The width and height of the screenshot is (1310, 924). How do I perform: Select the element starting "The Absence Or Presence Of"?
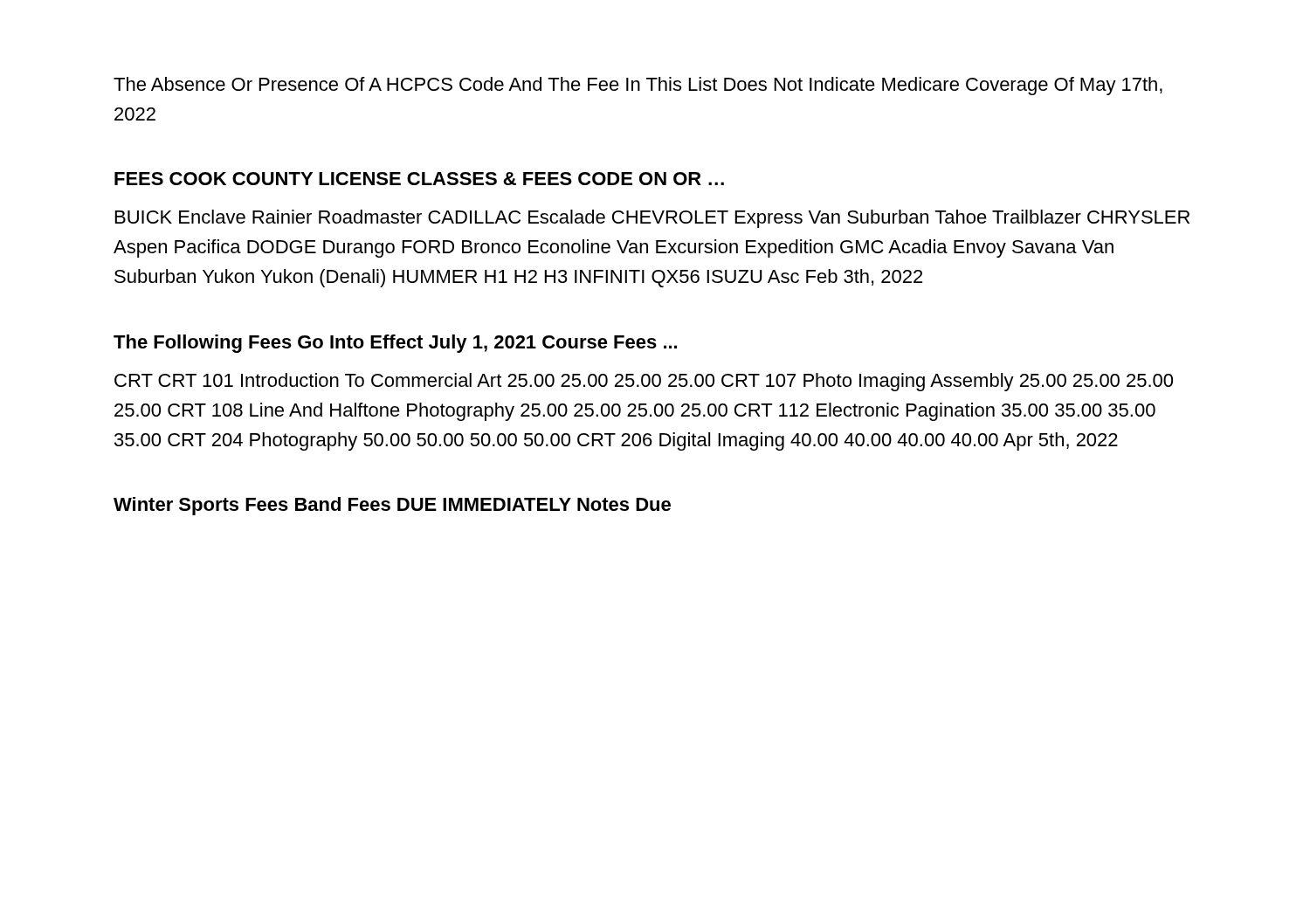pos(639,99)
